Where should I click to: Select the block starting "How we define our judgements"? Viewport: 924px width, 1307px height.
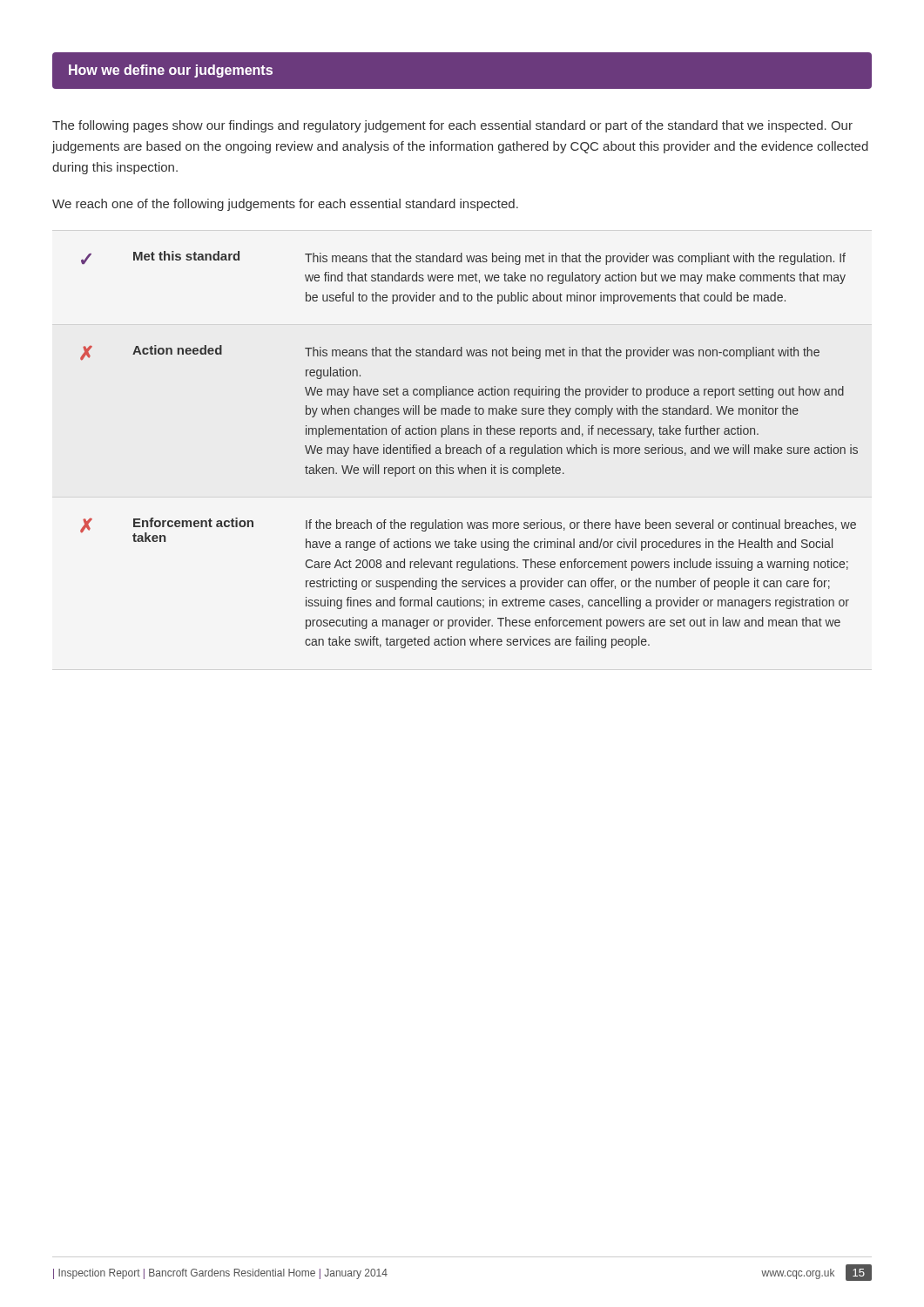pos(171,71)
